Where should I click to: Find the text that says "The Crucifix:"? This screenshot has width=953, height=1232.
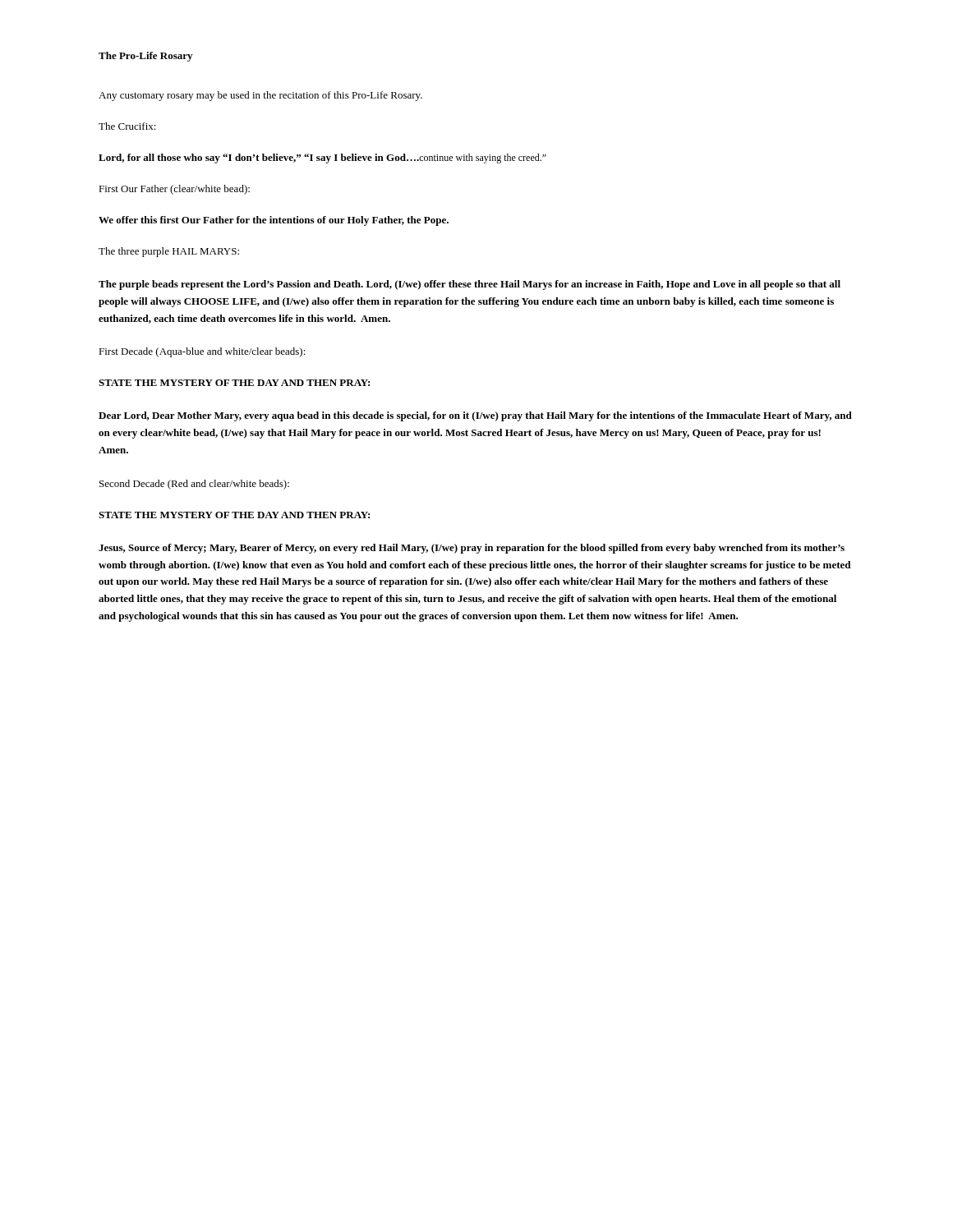coord(127,126)
